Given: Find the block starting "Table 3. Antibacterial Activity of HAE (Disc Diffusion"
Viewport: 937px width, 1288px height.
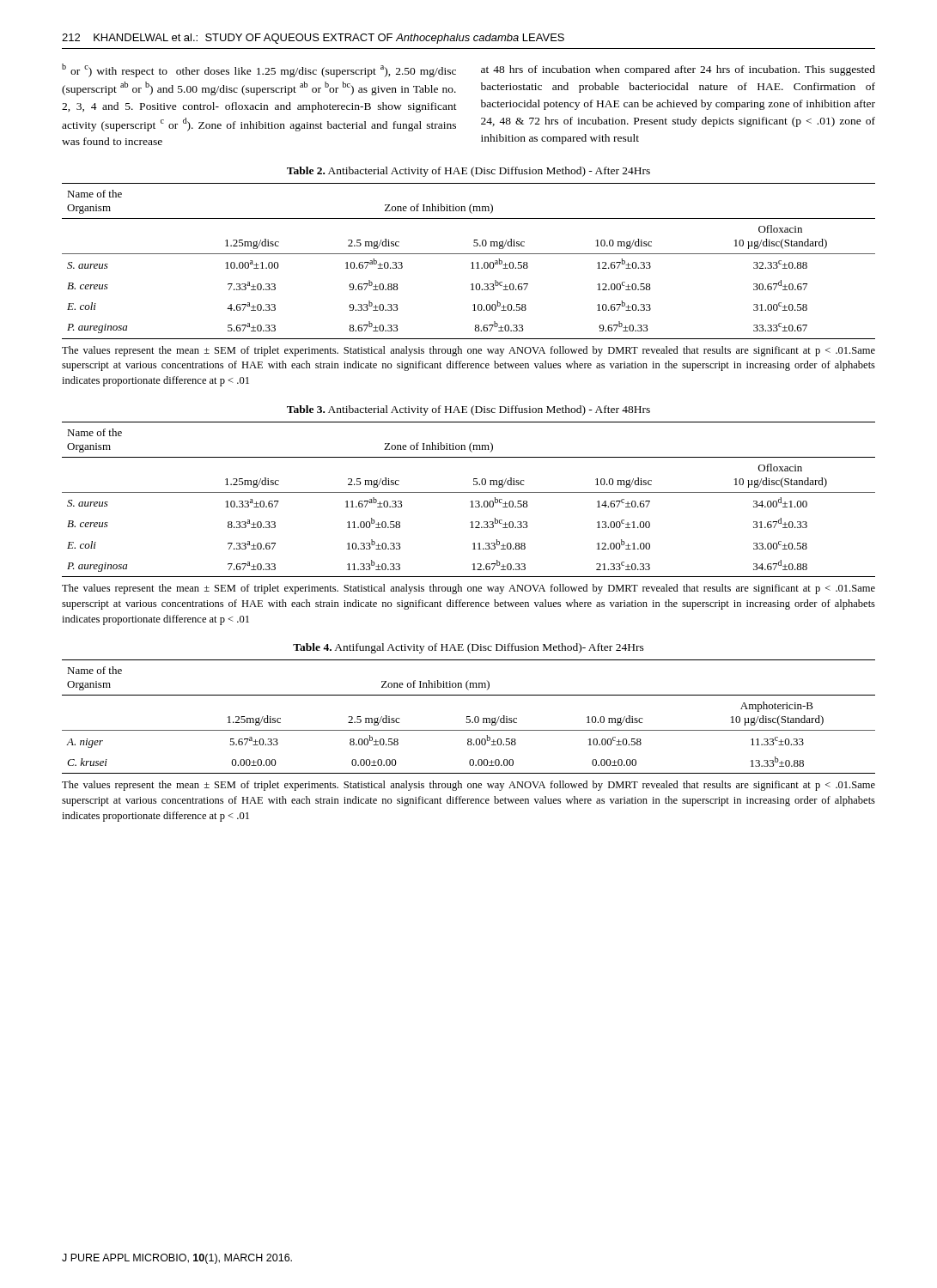Looking at the screenshot, I should (468, 409).
